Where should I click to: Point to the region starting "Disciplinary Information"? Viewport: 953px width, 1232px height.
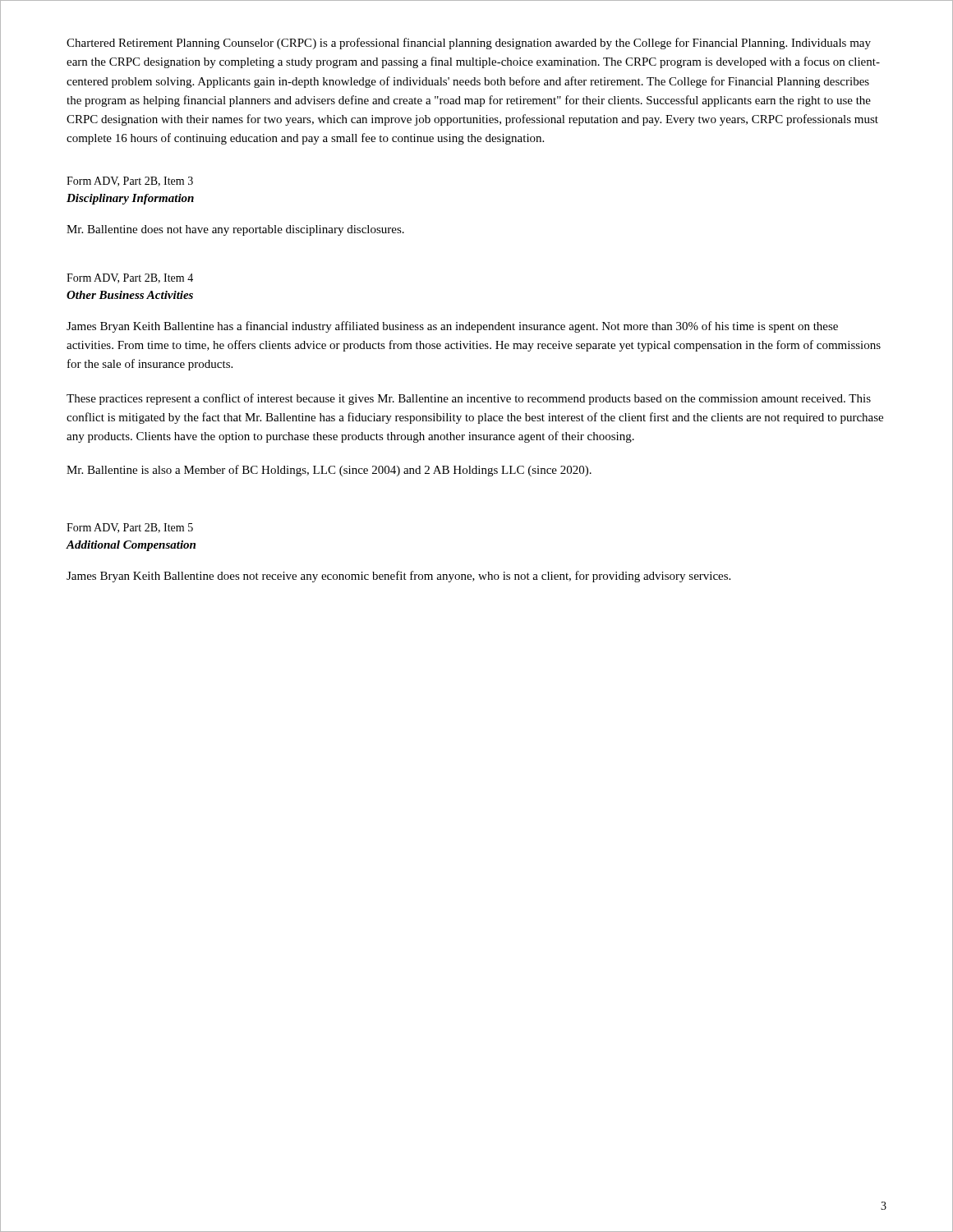click(x=130, y=198)
